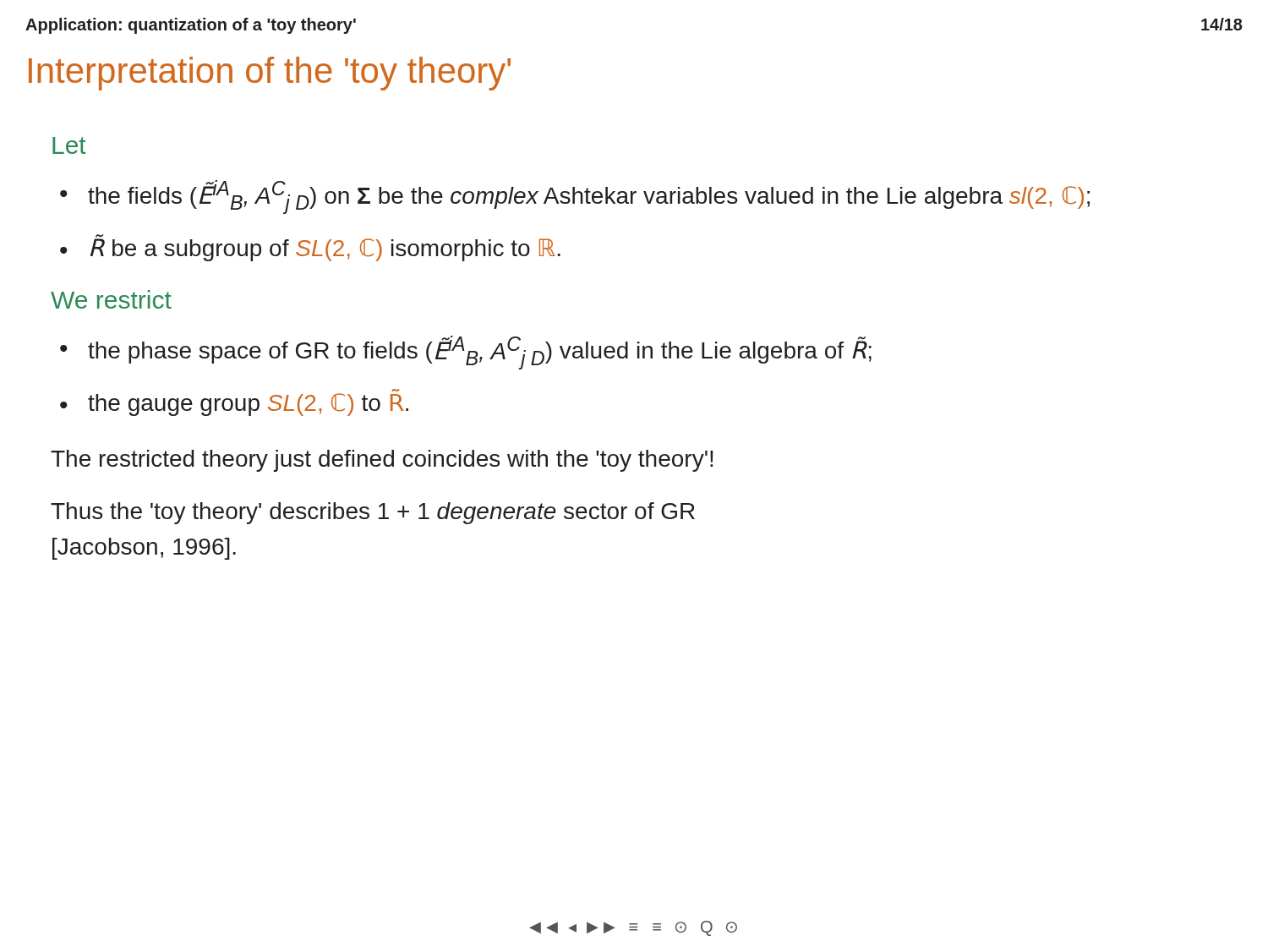Find the block on this page that starts "R̃ be a subgroup of SL(2, ℂ) isomorphic"
The image size is (1268, 952).
325,248
